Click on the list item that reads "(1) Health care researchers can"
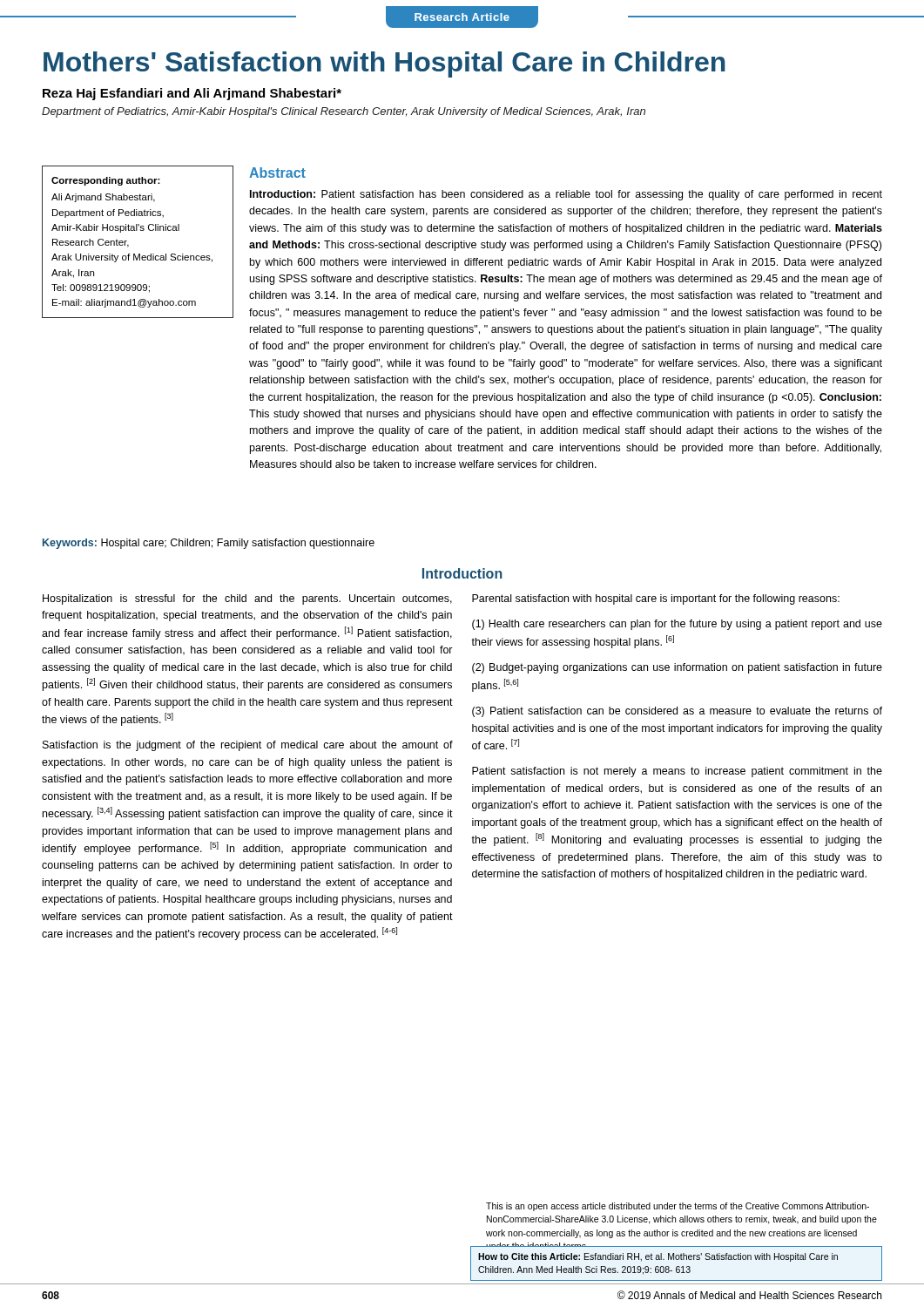This screenshot has width=924, height=1307. [677, 633]
